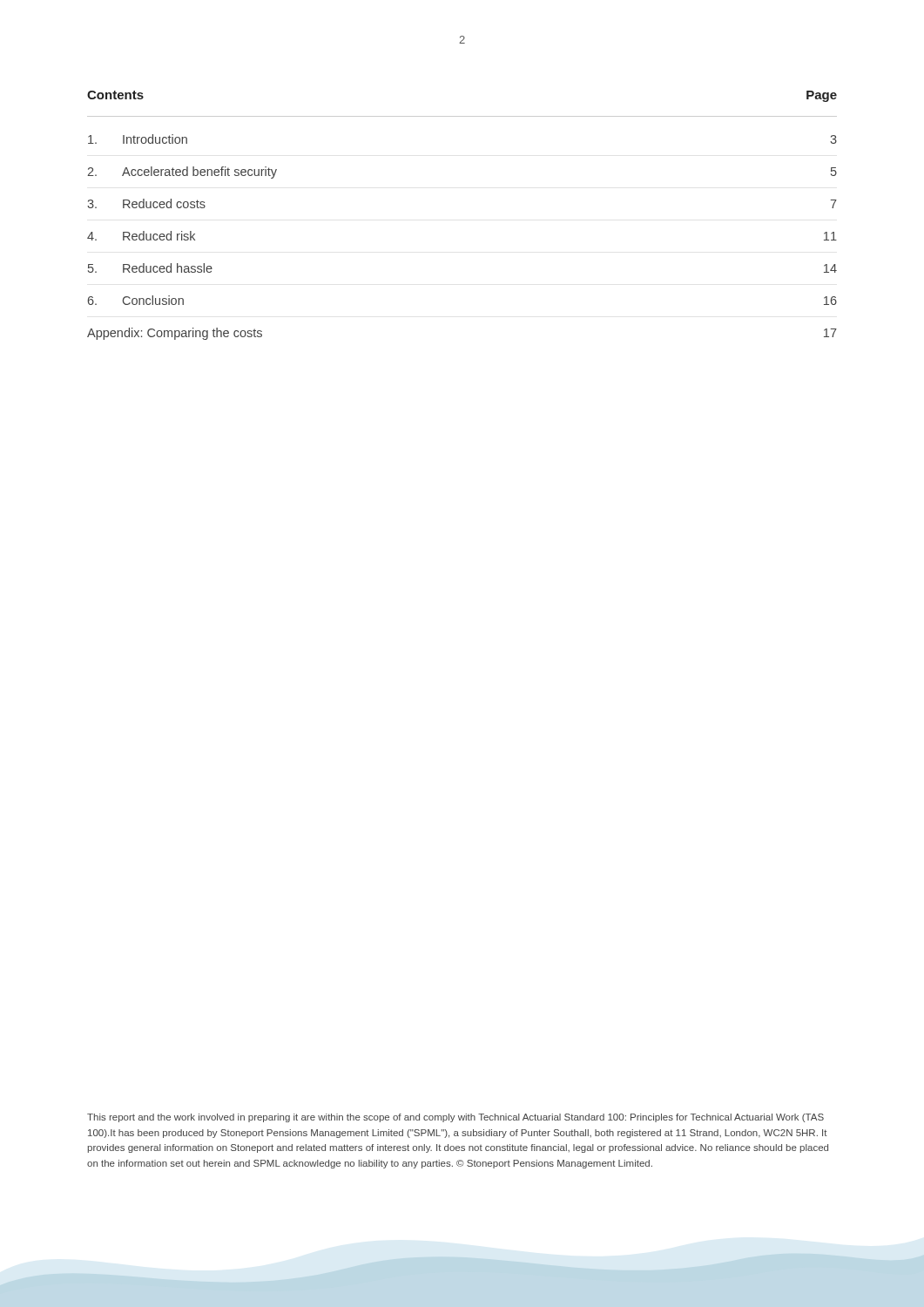Point to "Appendix: Comparing the costs 17"

[175, 333]
